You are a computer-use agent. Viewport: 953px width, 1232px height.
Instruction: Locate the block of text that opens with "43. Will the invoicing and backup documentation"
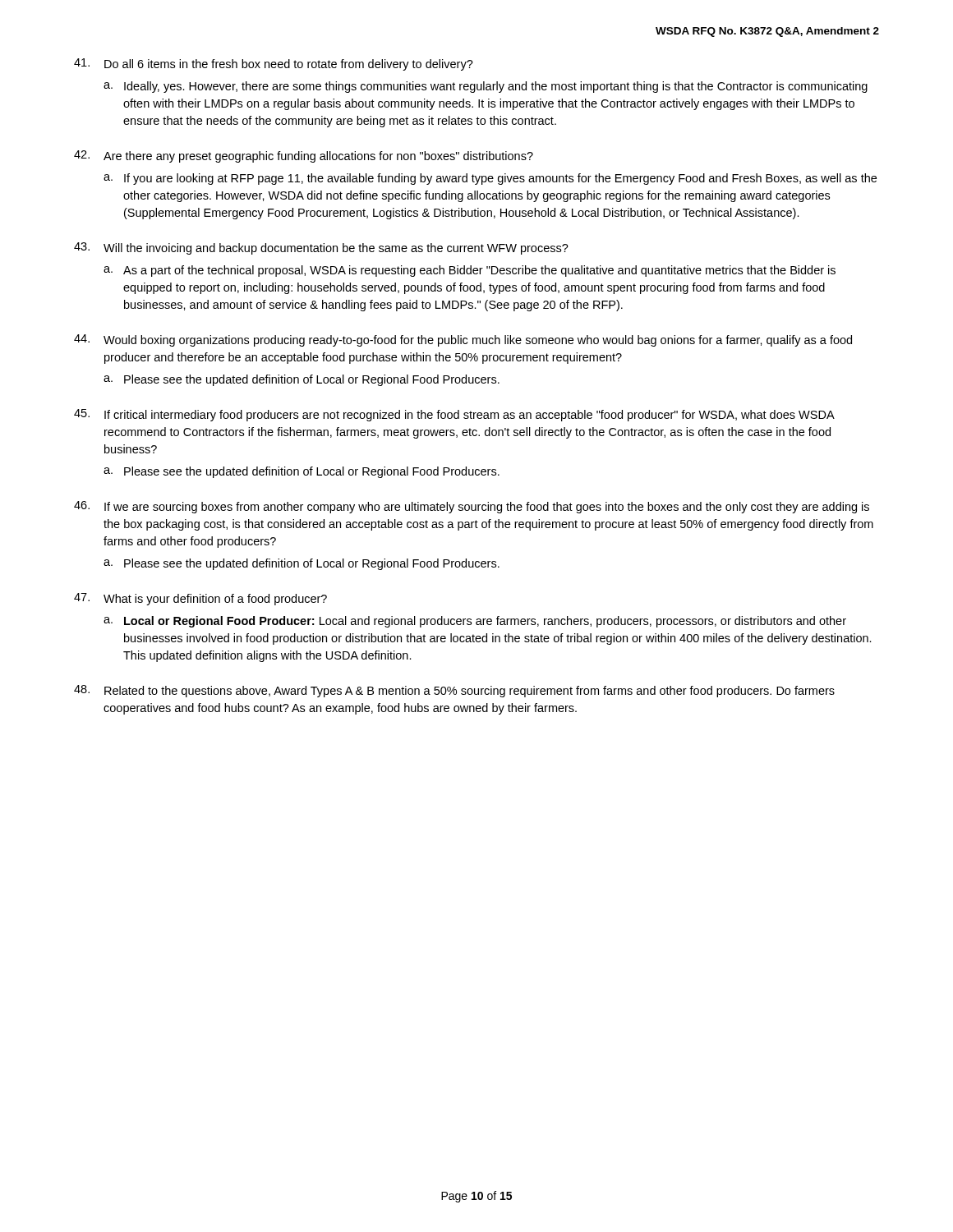pyautogui.click(x=476, y=279)
